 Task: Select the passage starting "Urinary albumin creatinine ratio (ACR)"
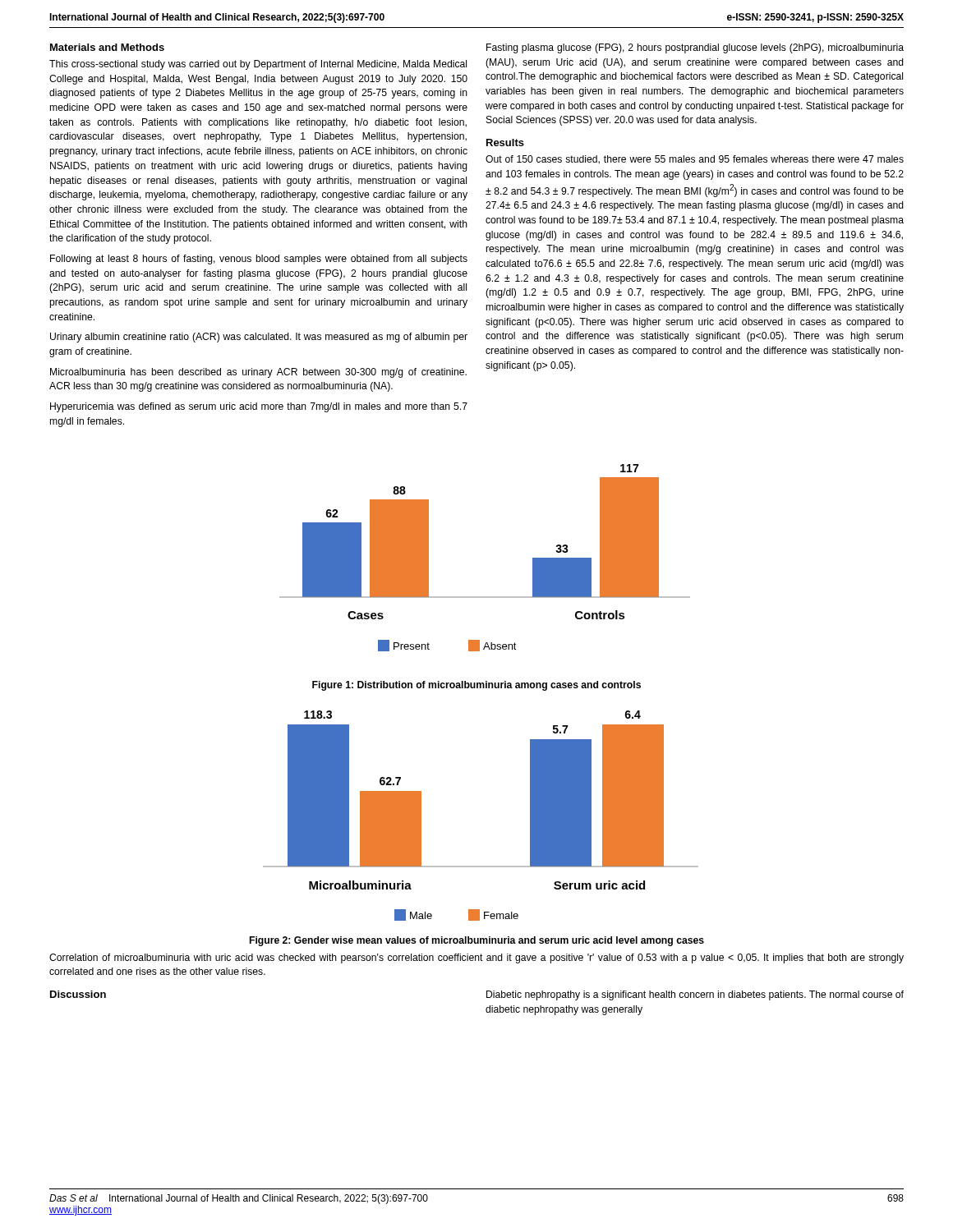[x=258, y=344]
